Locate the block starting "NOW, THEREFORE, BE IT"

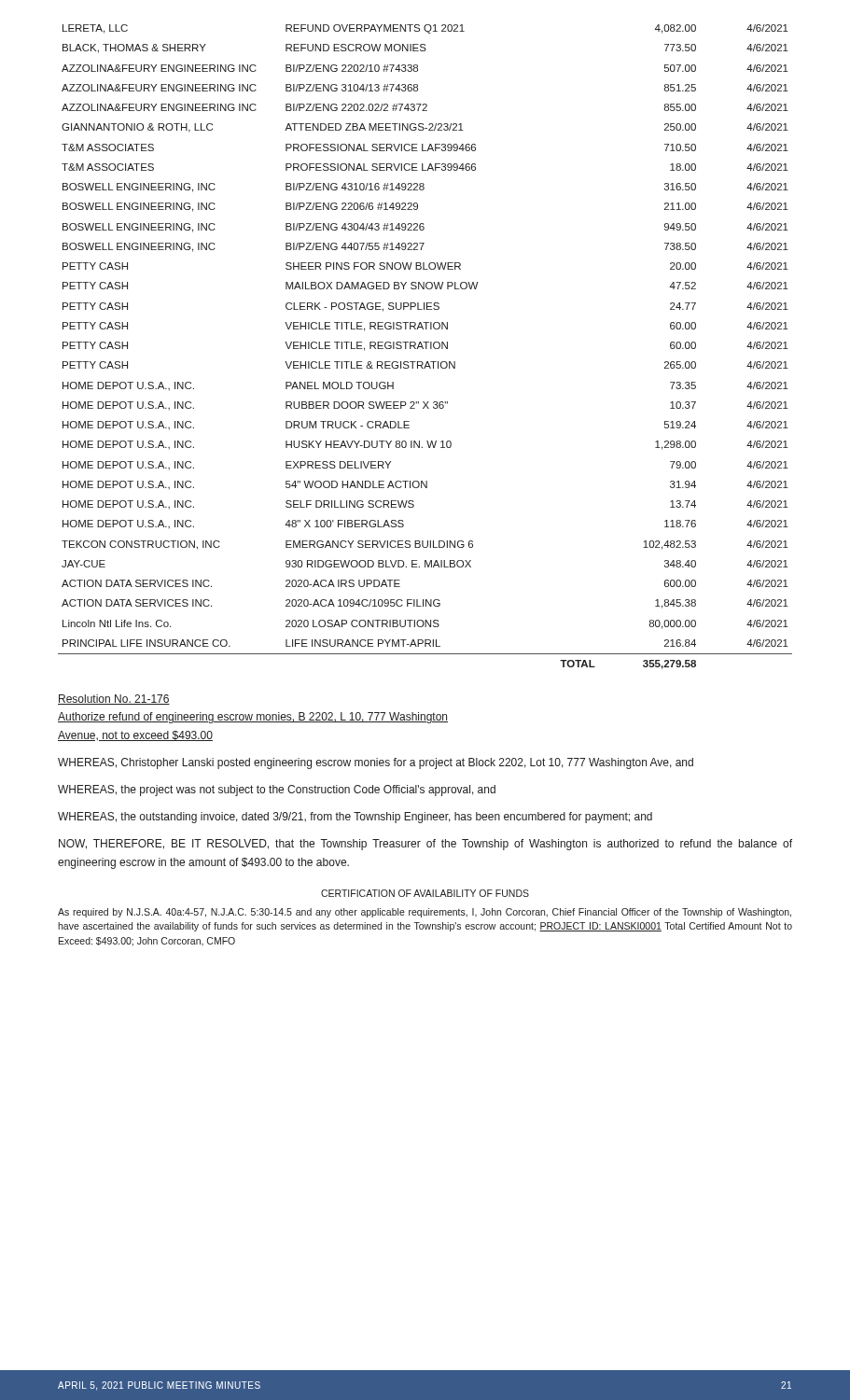pos(425,854)
